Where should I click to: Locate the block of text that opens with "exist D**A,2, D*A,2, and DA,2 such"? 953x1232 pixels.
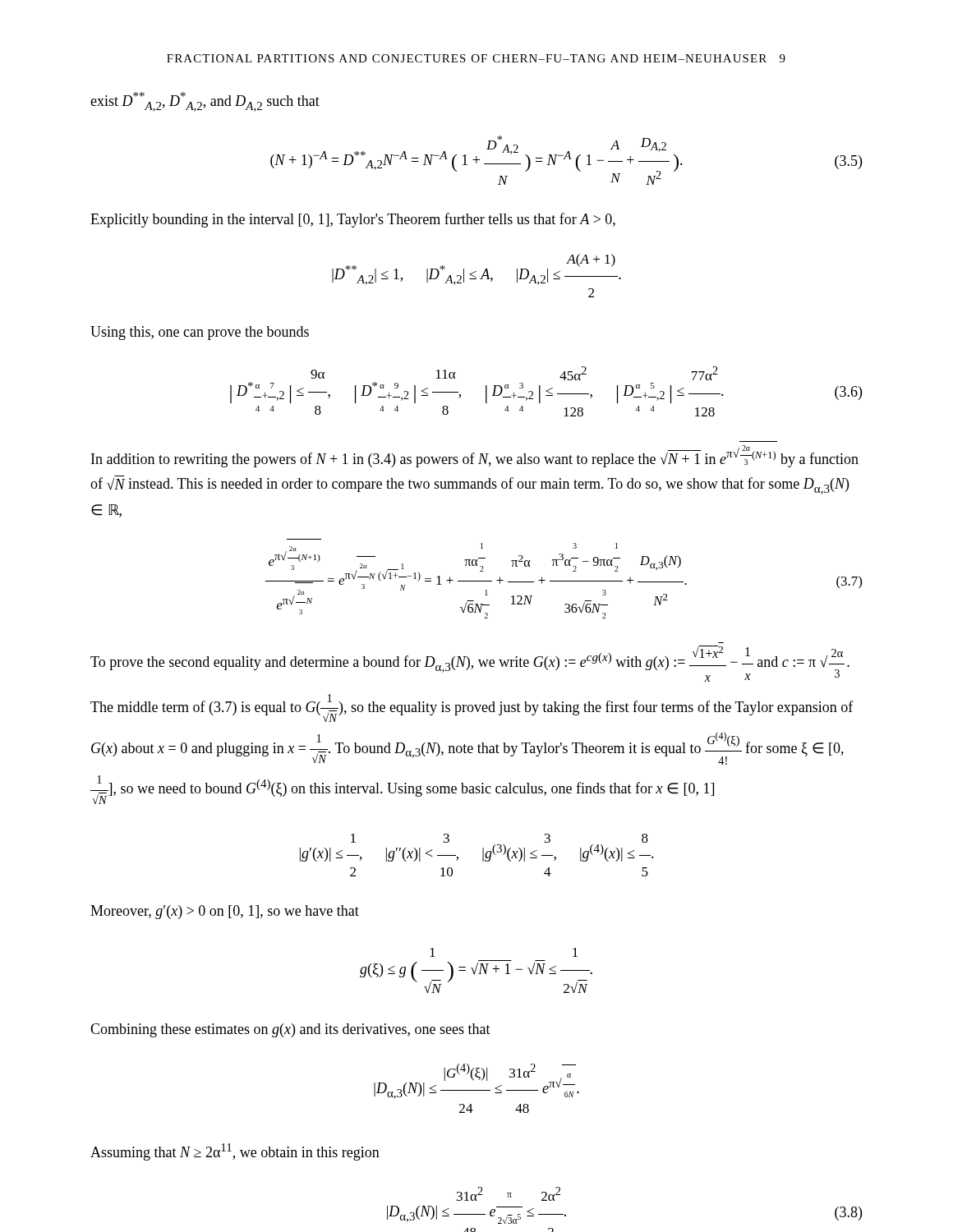(x=205, y=100)
